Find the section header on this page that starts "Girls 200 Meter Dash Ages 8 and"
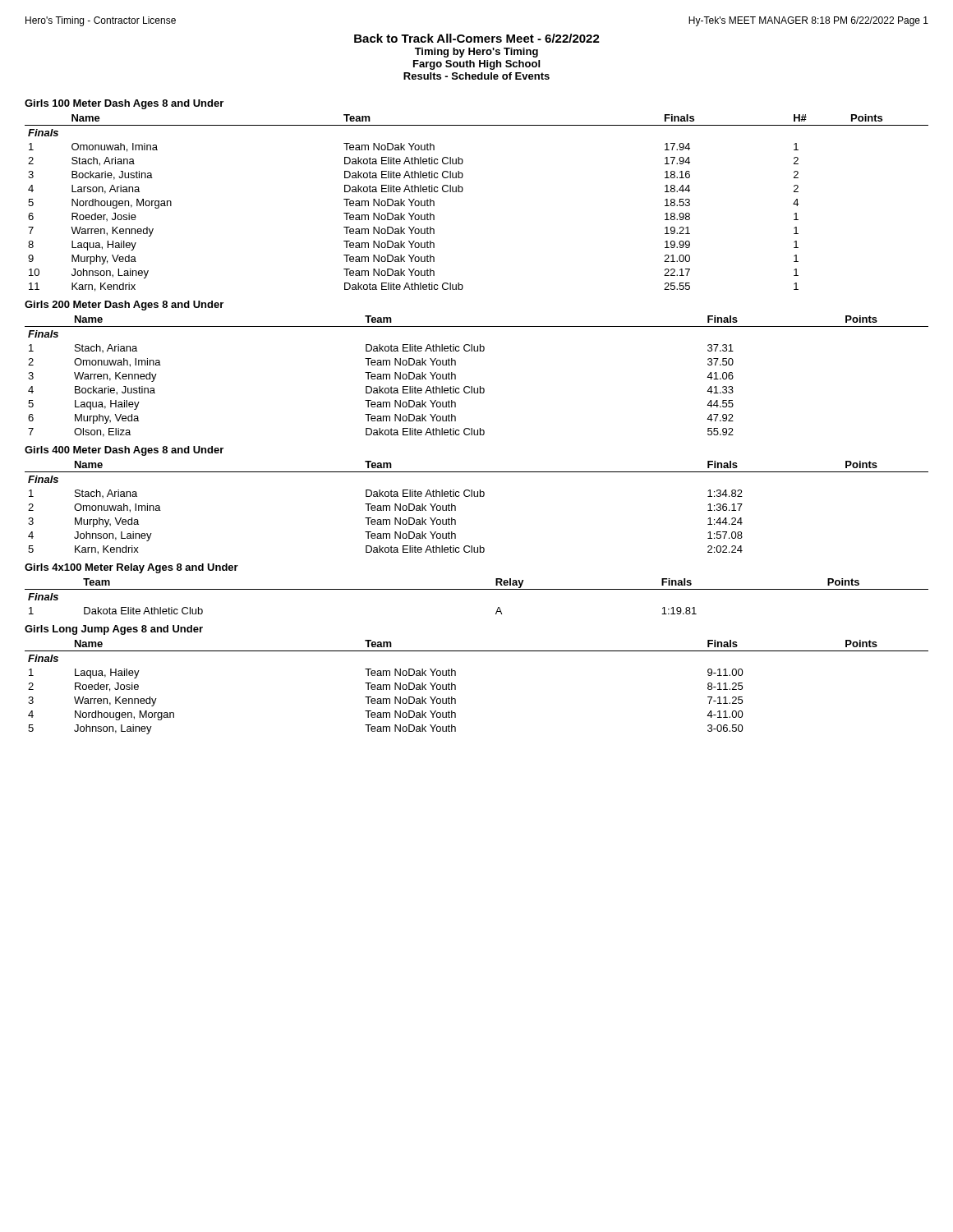Viewport: 953px width, 1232px height. click(124, 304)
